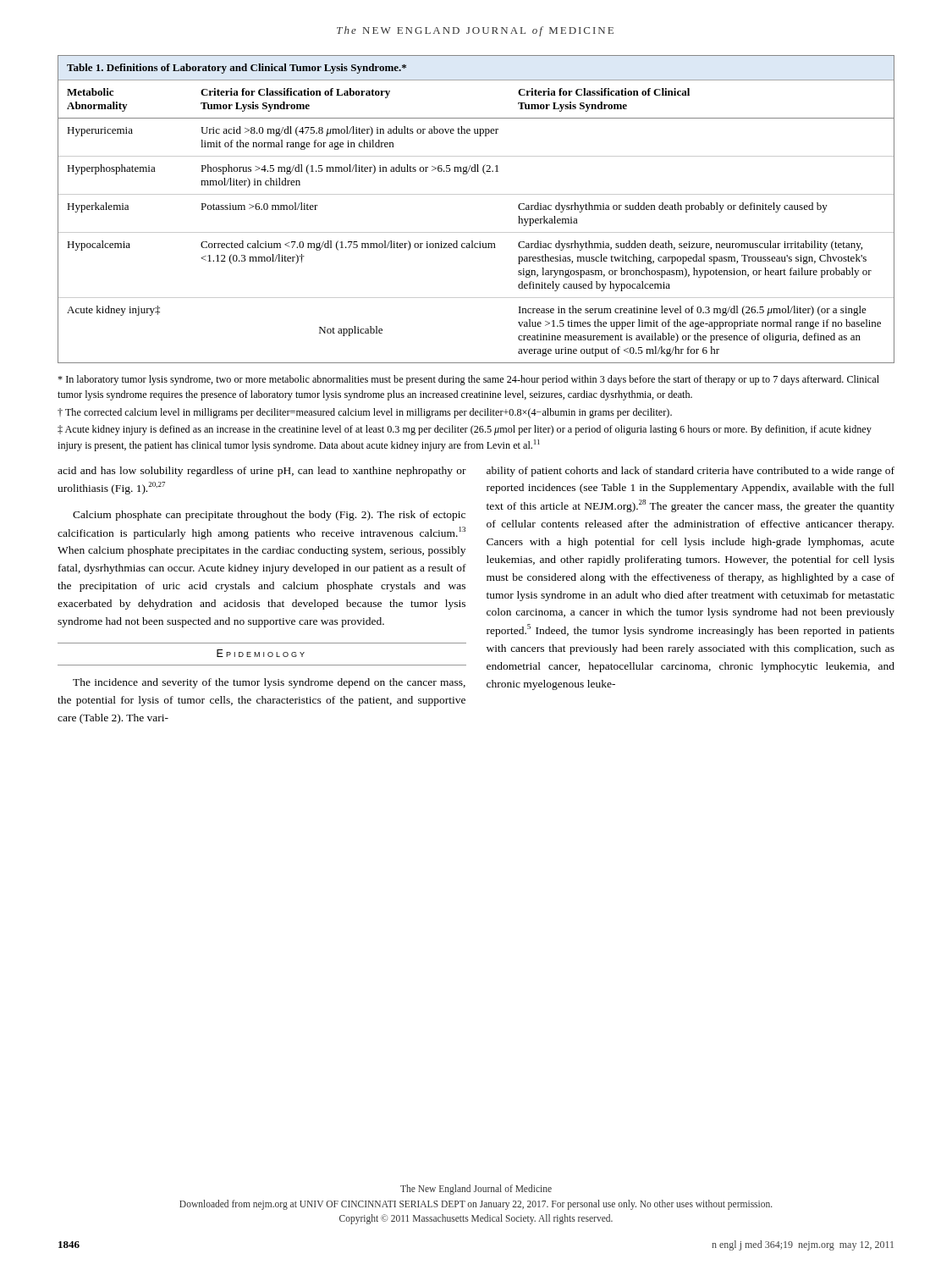Click on the text block with the text "The incidence and severity of the tumor lysis"
The height and width of the screenshot is (1270, 952).
pyautogui.click(x=262, y=700)
